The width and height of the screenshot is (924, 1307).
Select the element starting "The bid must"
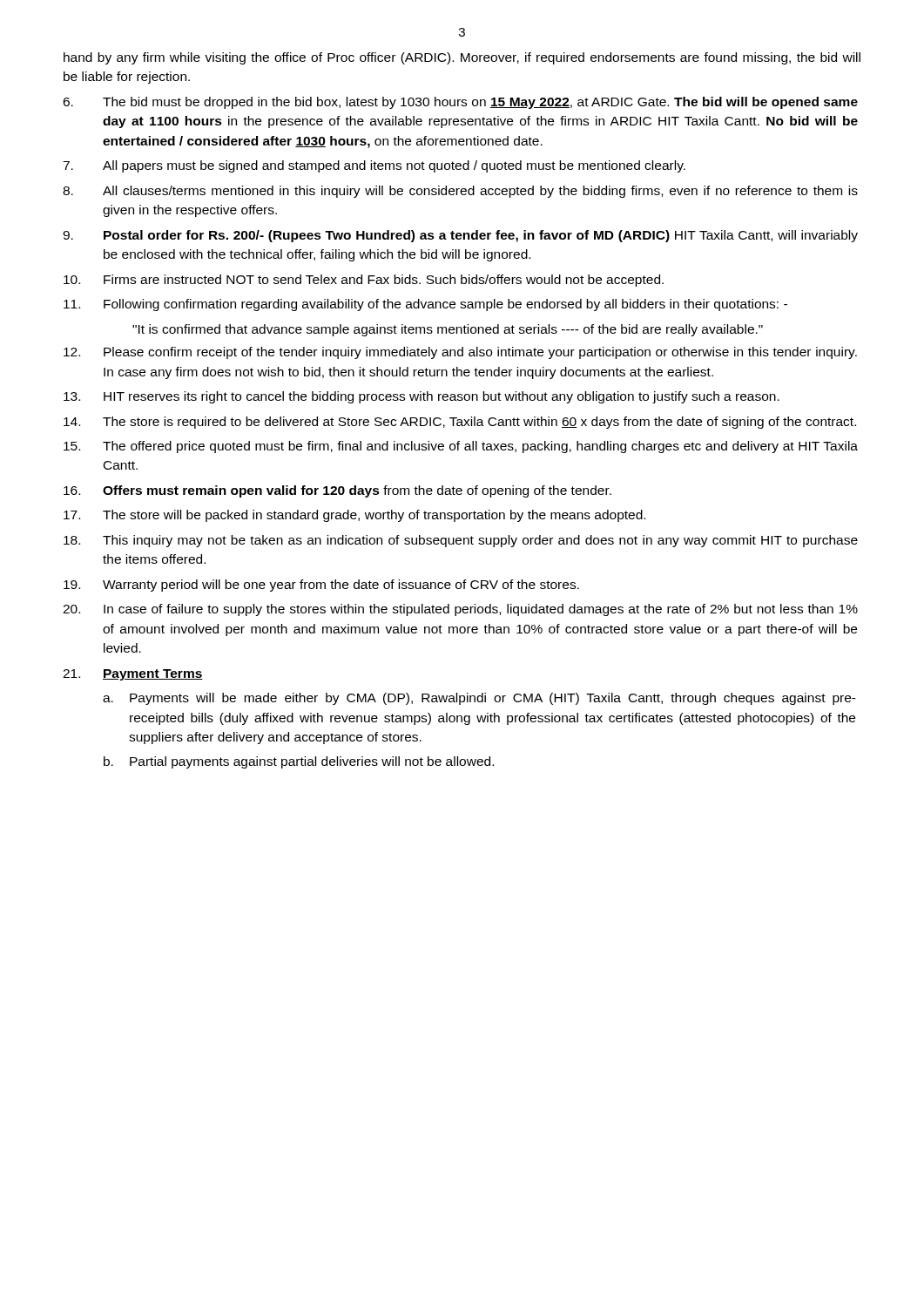pyautogui.click(x=462, y=122)
